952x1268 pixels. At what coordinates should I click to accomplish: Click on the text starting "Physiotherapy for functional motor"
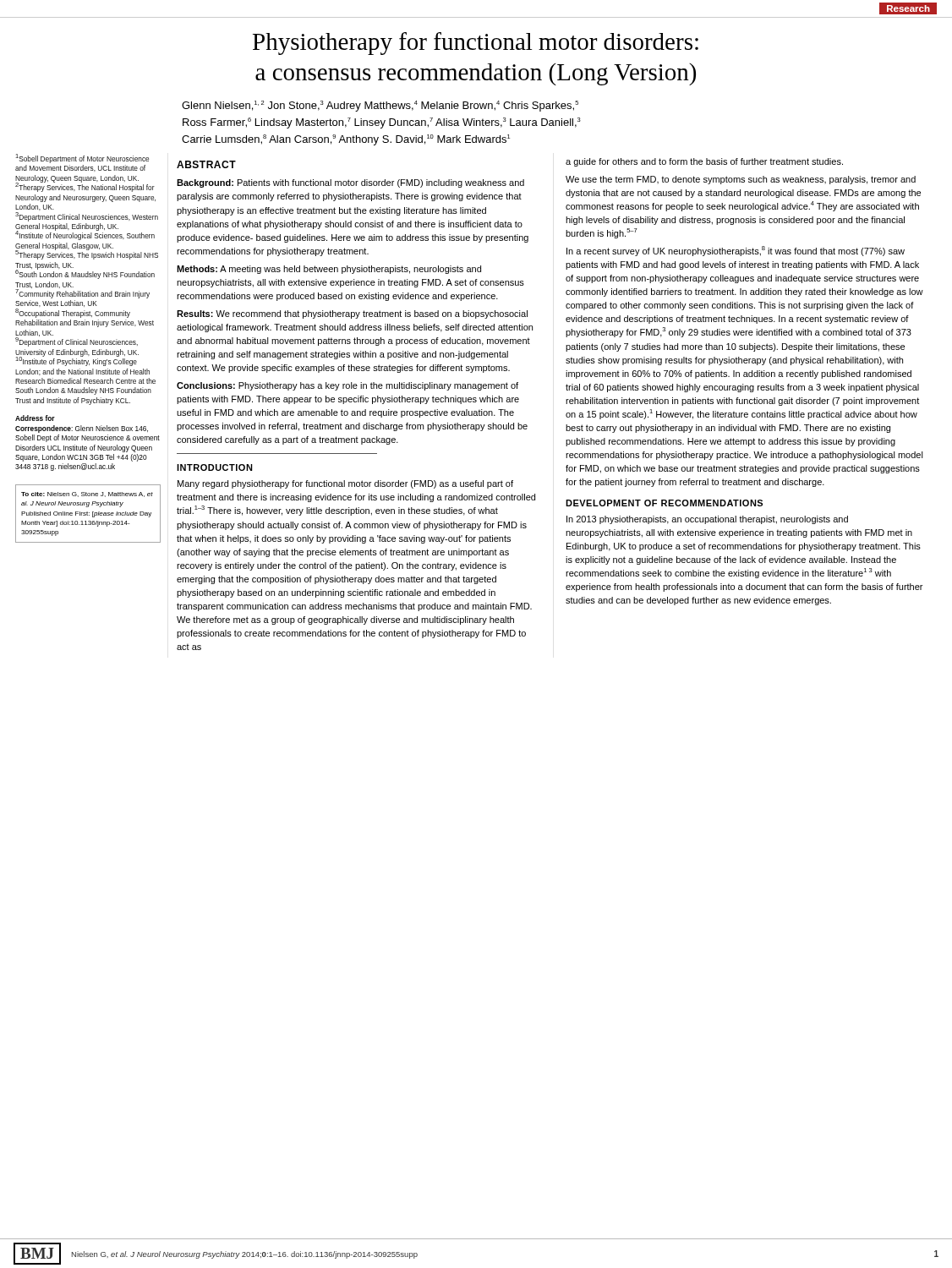click(x=476, y=57)
